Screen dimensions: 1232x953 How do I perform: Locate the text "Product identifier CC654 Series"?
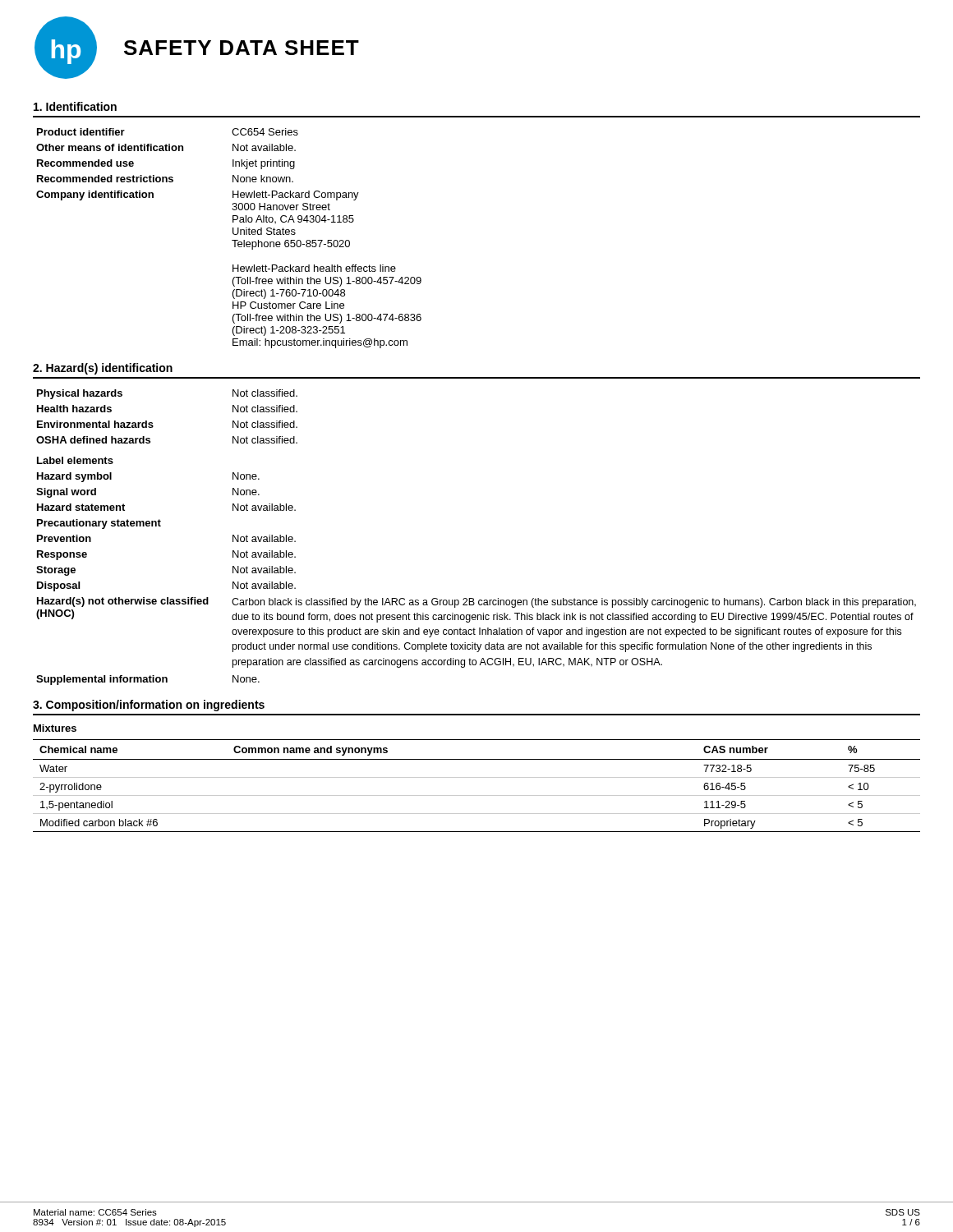pos(74,132)
